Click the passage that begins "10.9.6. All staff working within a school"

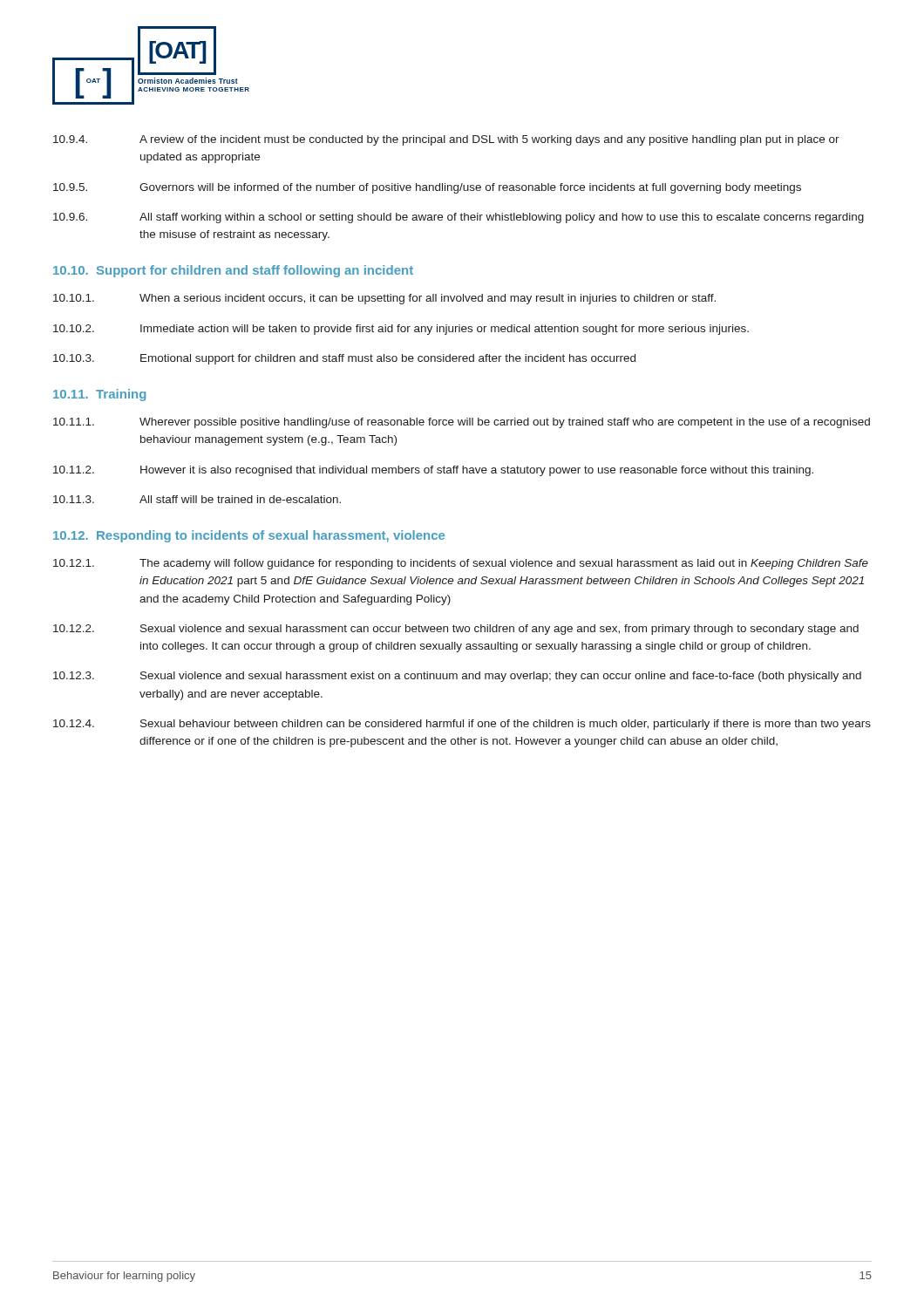pos(462,226)
